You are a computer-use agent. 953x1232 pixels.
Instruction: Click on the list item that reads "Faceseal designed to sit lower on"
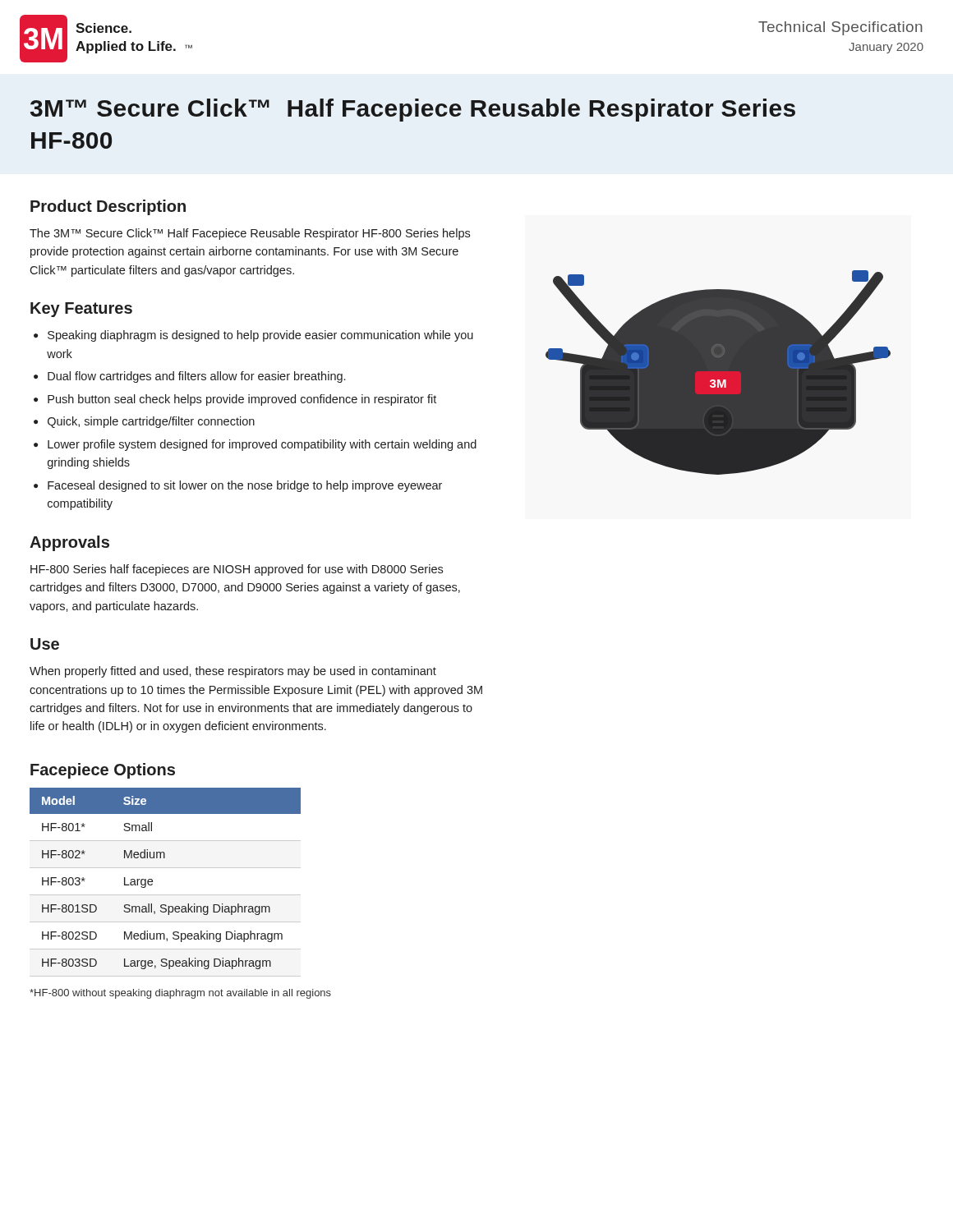[268, 495]
